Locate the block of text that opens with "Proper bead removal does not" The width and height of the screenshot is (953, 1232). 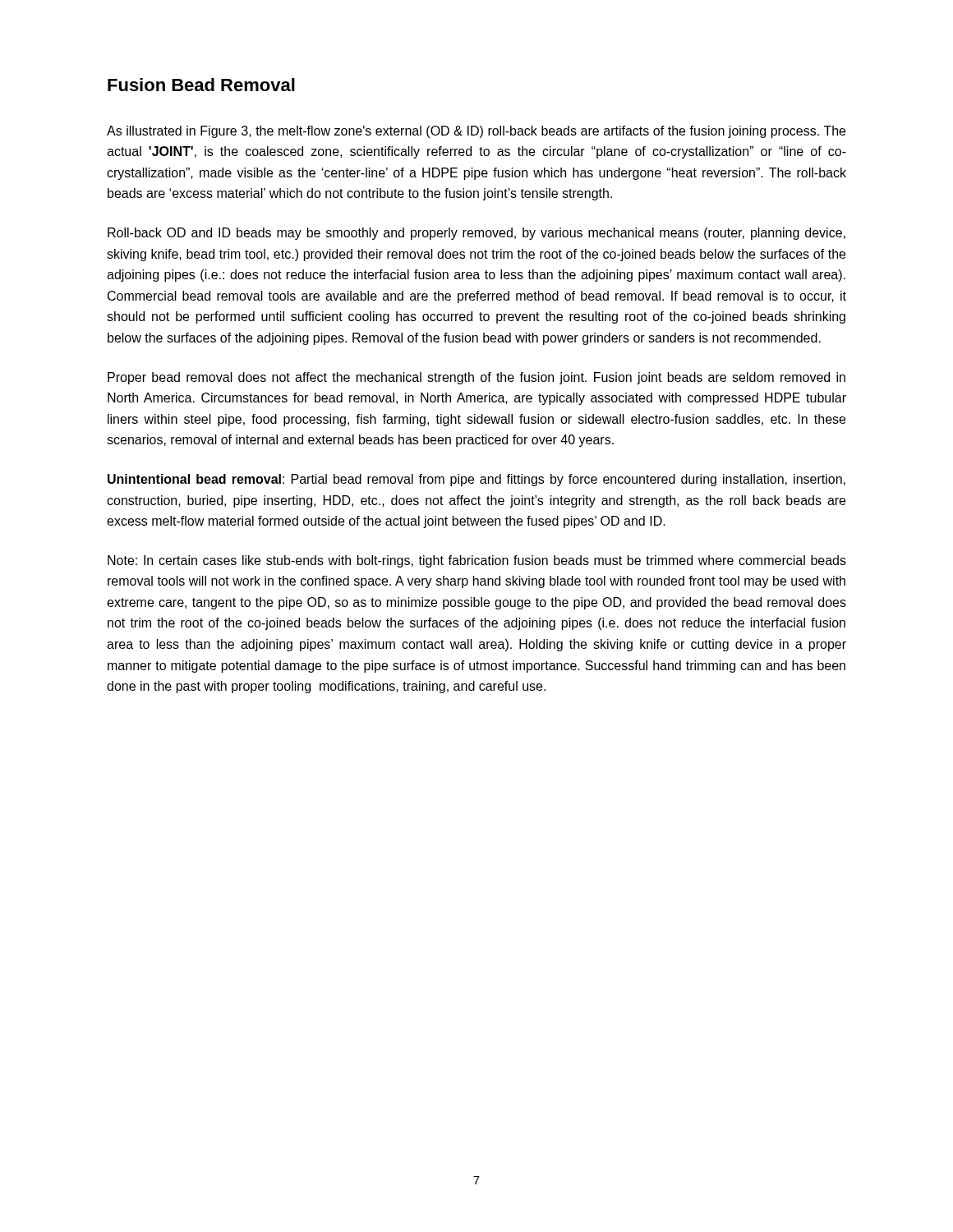[476, 409]
